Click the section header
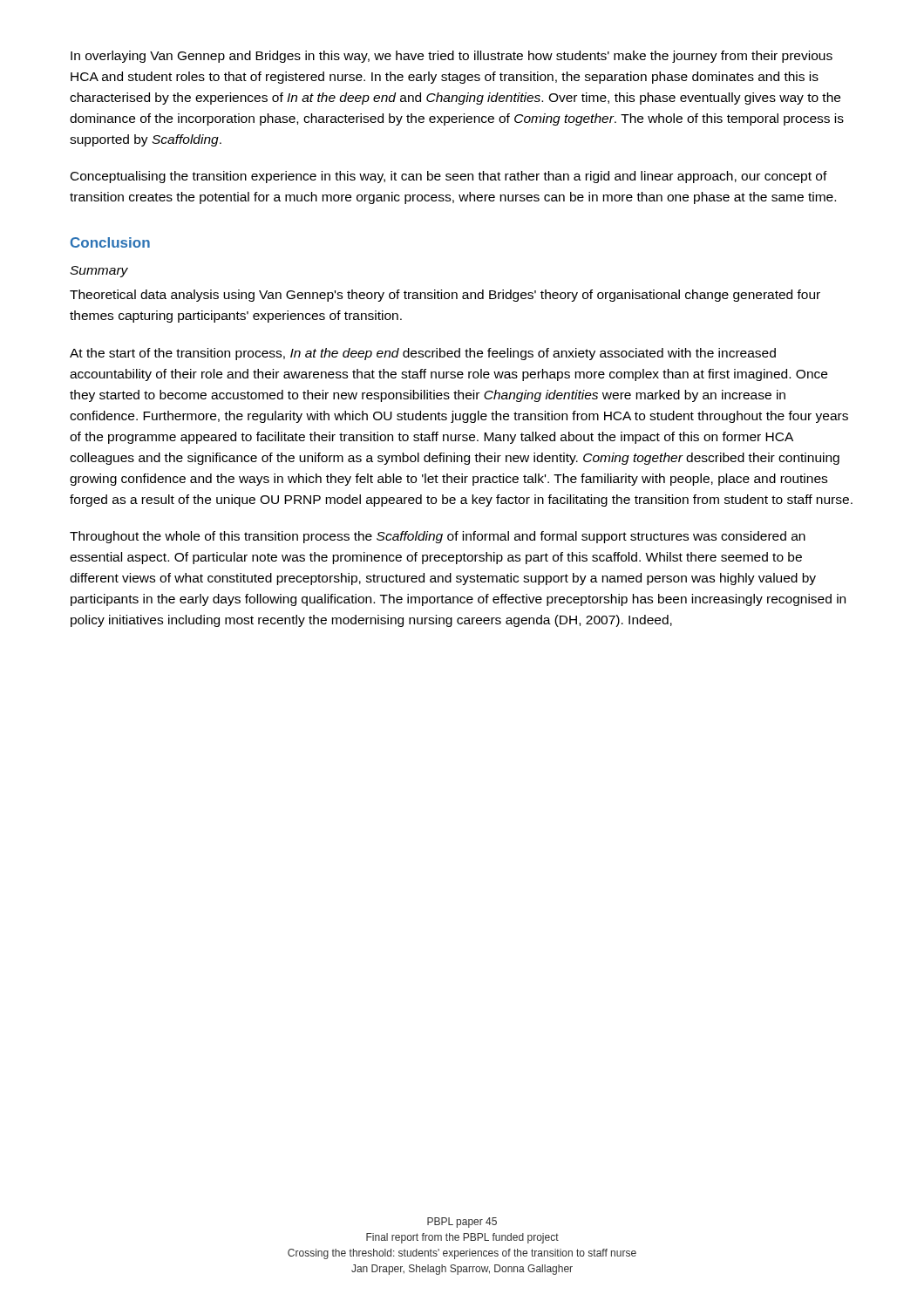The width and height of the screenshot is (924, 1308). coord(110,243)
